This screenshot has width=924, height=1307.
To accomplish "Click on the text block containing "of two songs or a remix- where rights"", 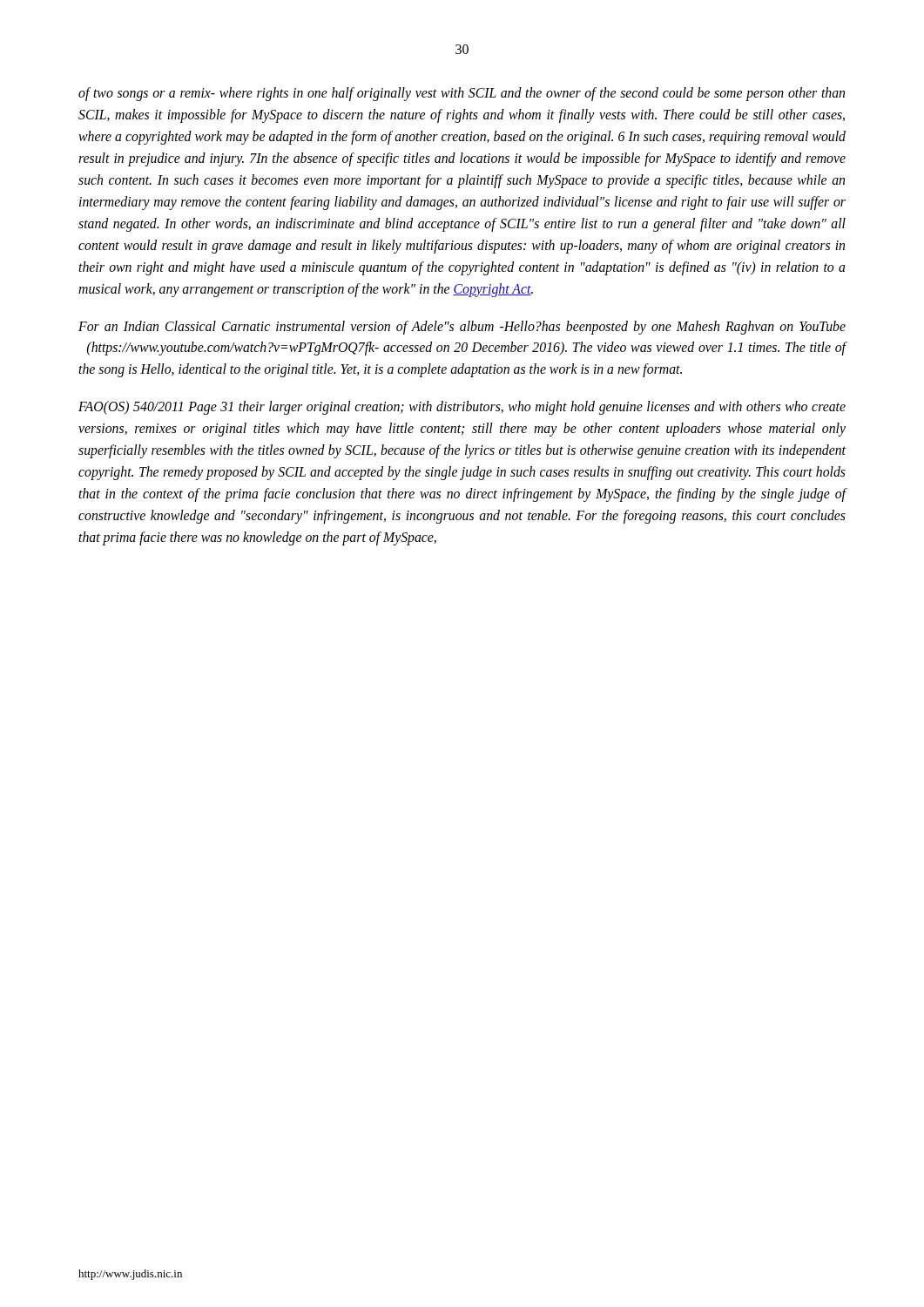I will coord(462,316).
